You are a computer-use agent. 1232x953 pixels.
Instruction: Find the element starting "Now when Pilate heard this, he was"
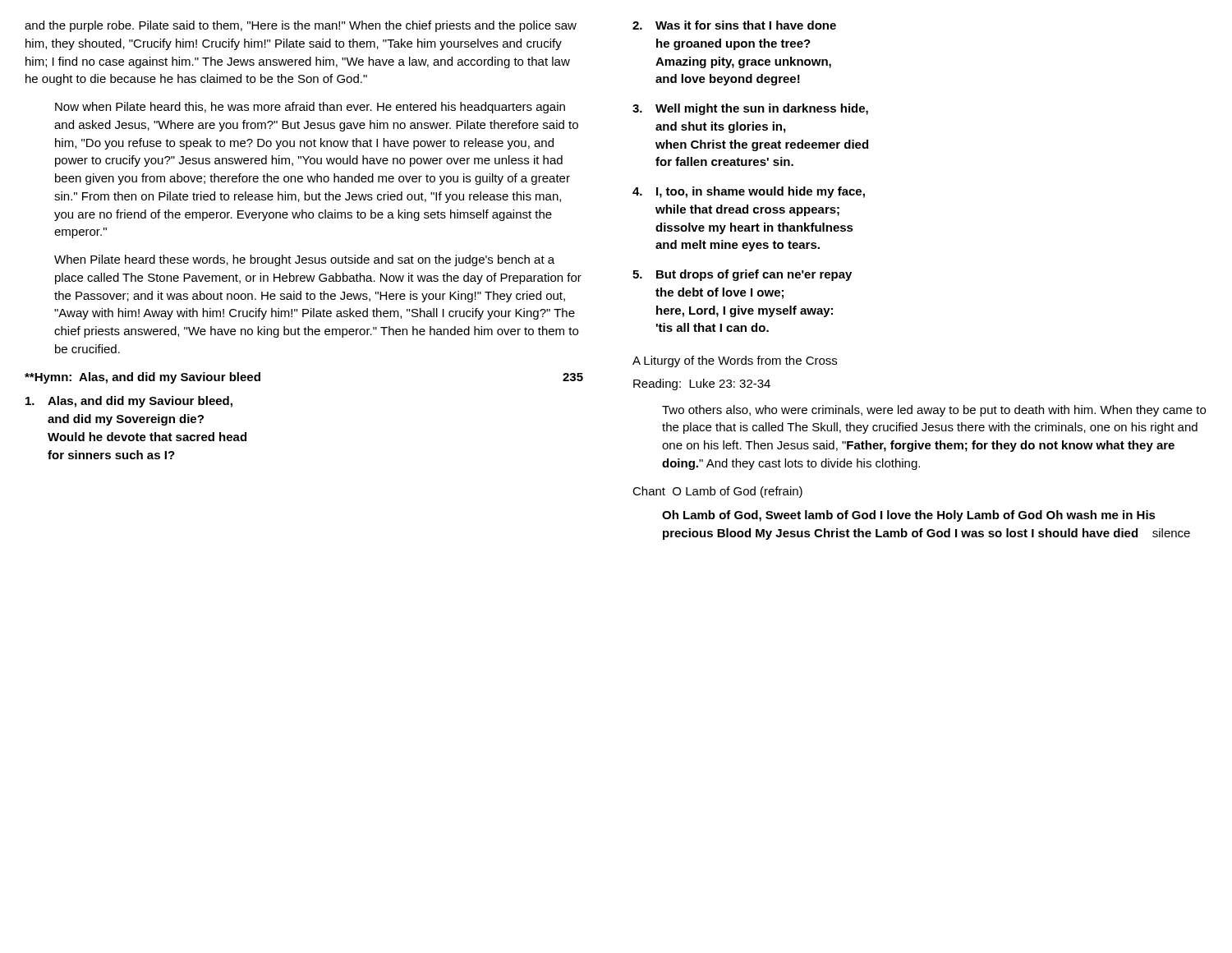tap(319, 169)
